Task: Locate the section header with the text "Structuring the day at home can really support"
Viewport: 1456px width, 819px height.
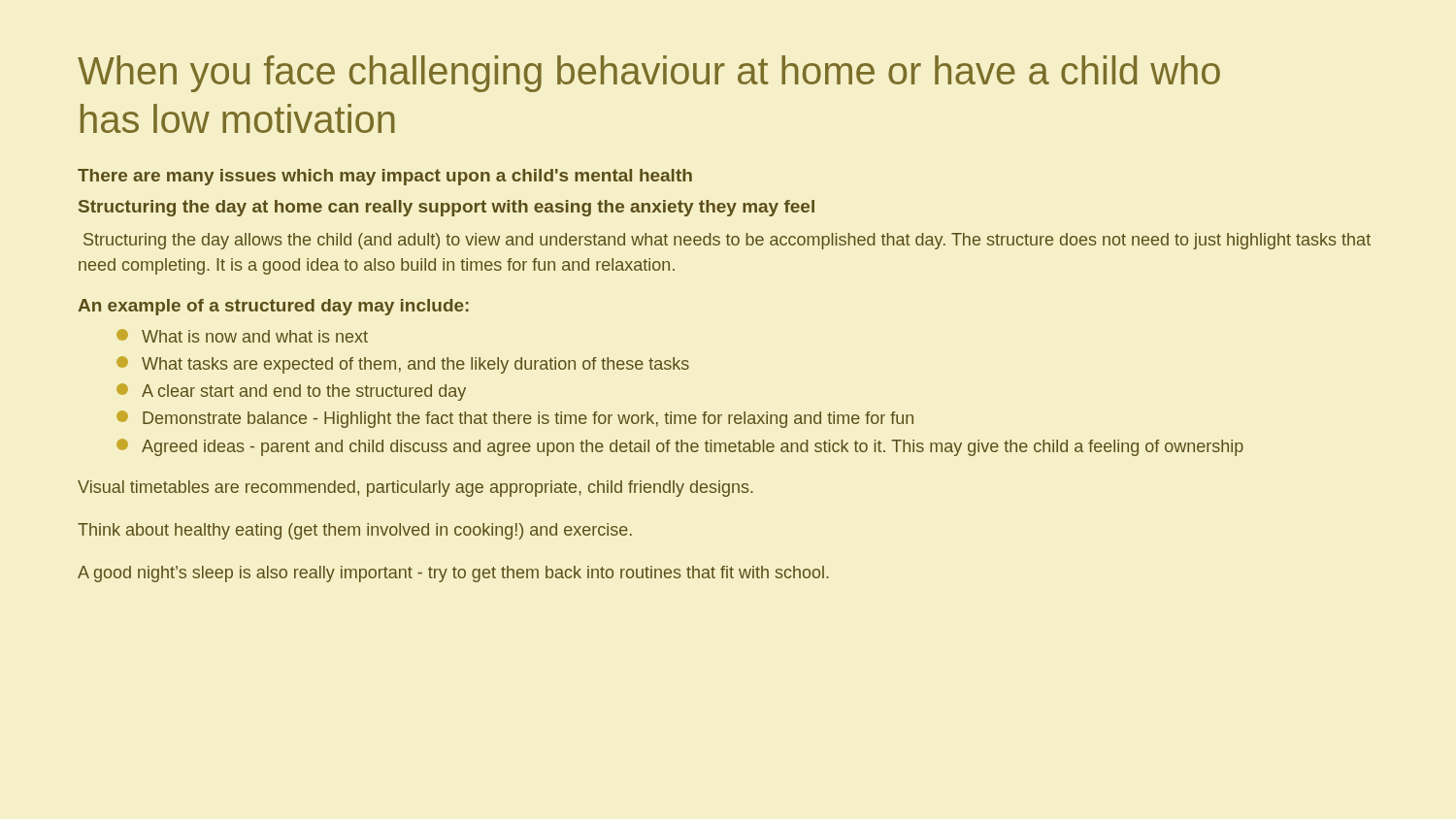Action: pos(447,206)
